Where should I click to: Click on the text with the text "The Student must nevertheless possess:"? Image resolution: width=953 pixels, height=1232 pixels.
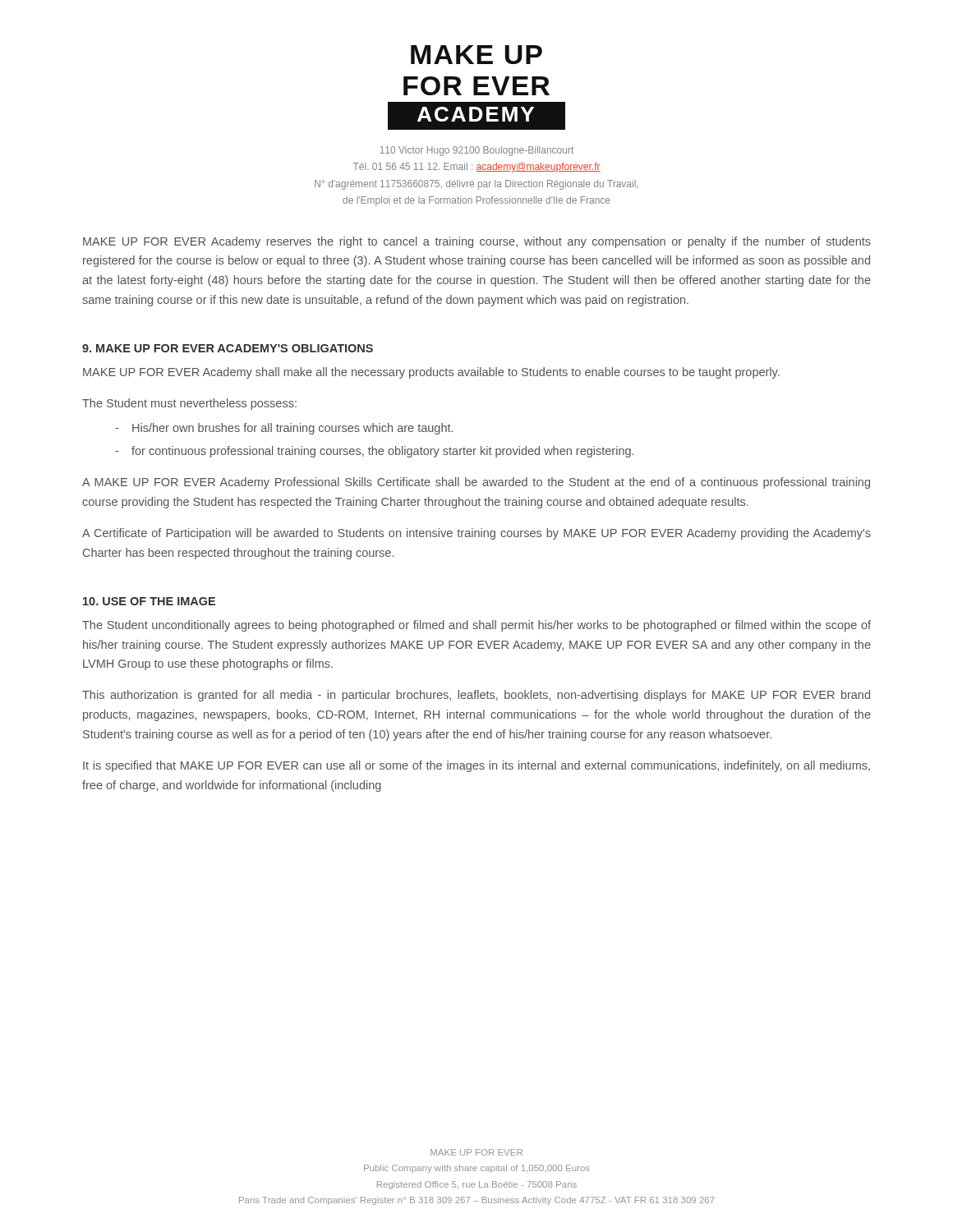(x=190, y=403)
